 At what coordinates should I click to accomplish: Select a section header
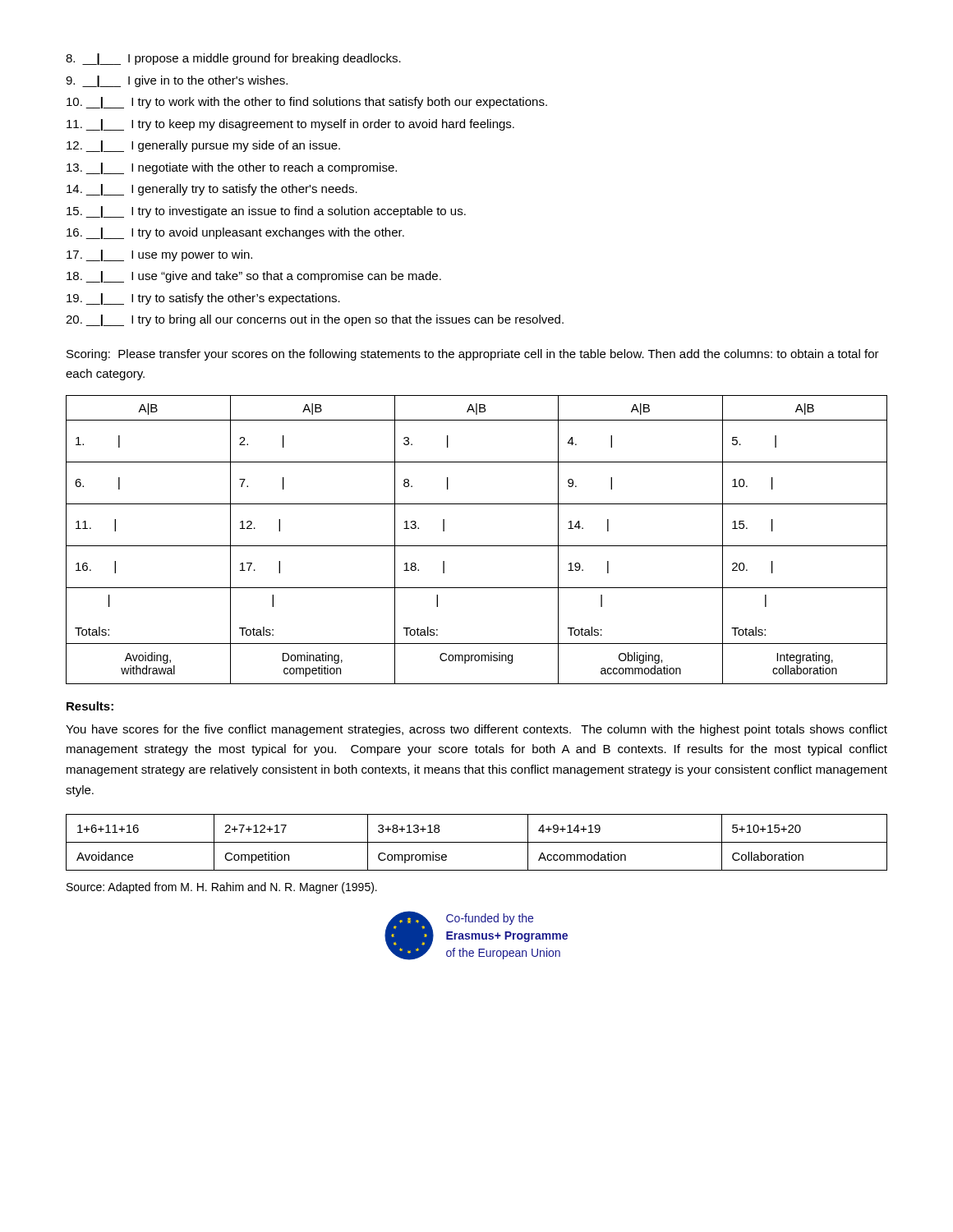(90, 706)
